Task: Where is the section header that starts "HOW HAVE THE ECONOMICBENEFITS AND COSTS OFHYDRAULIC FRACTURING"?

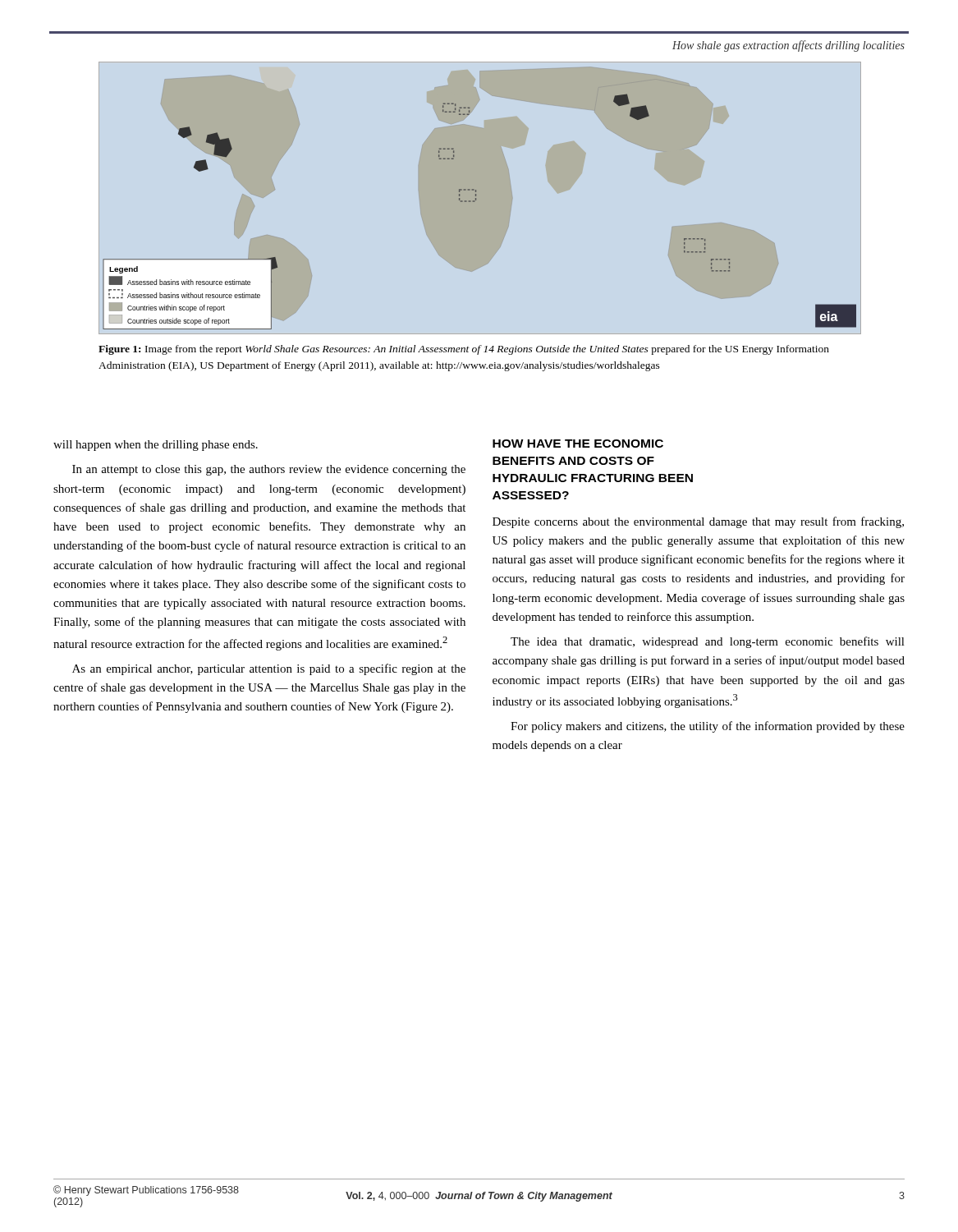Action: point(593,469)
